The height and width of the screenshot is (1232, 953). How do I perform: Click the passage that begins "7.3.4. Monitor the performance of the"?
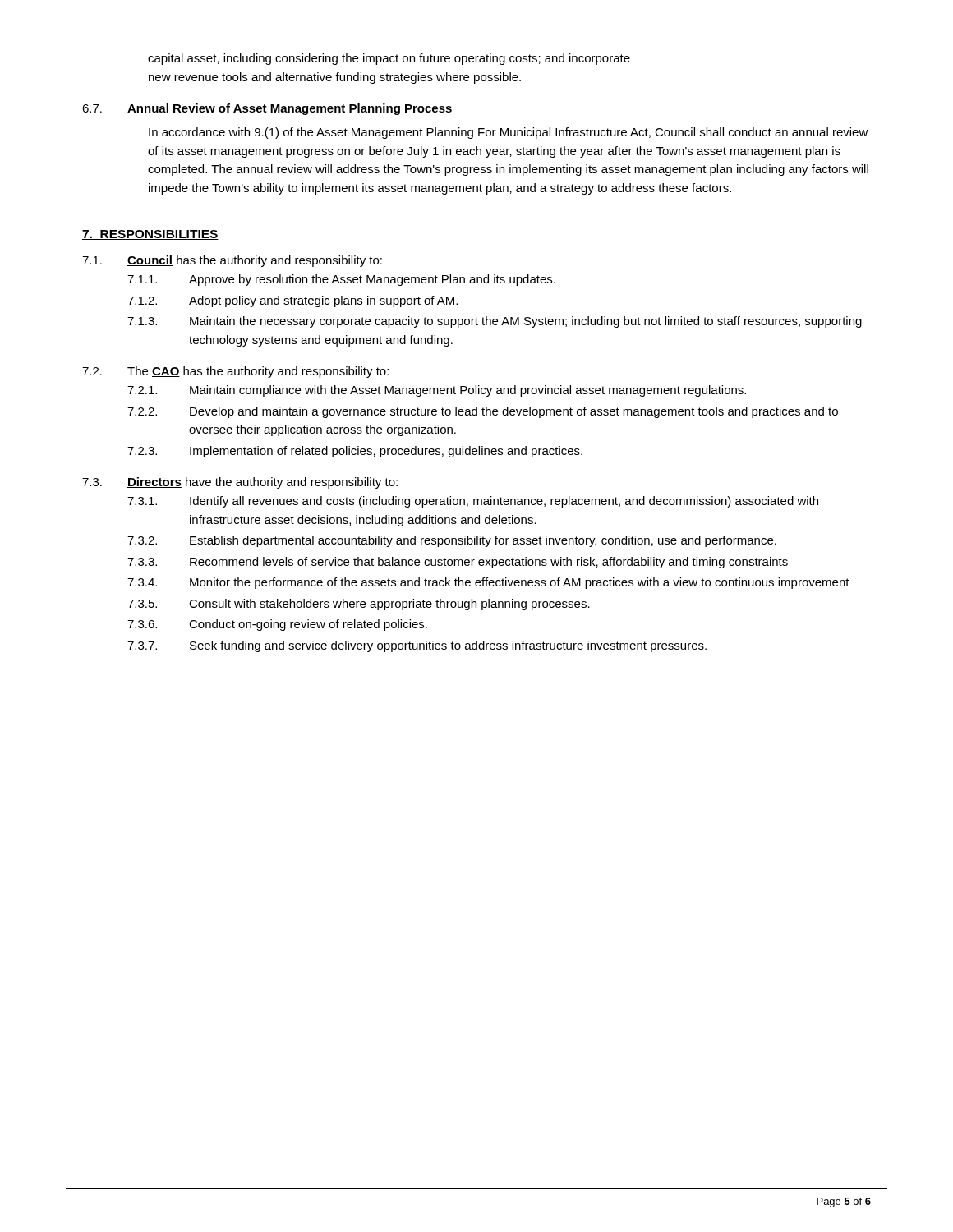pyautogui.click(x=499, y=582)
